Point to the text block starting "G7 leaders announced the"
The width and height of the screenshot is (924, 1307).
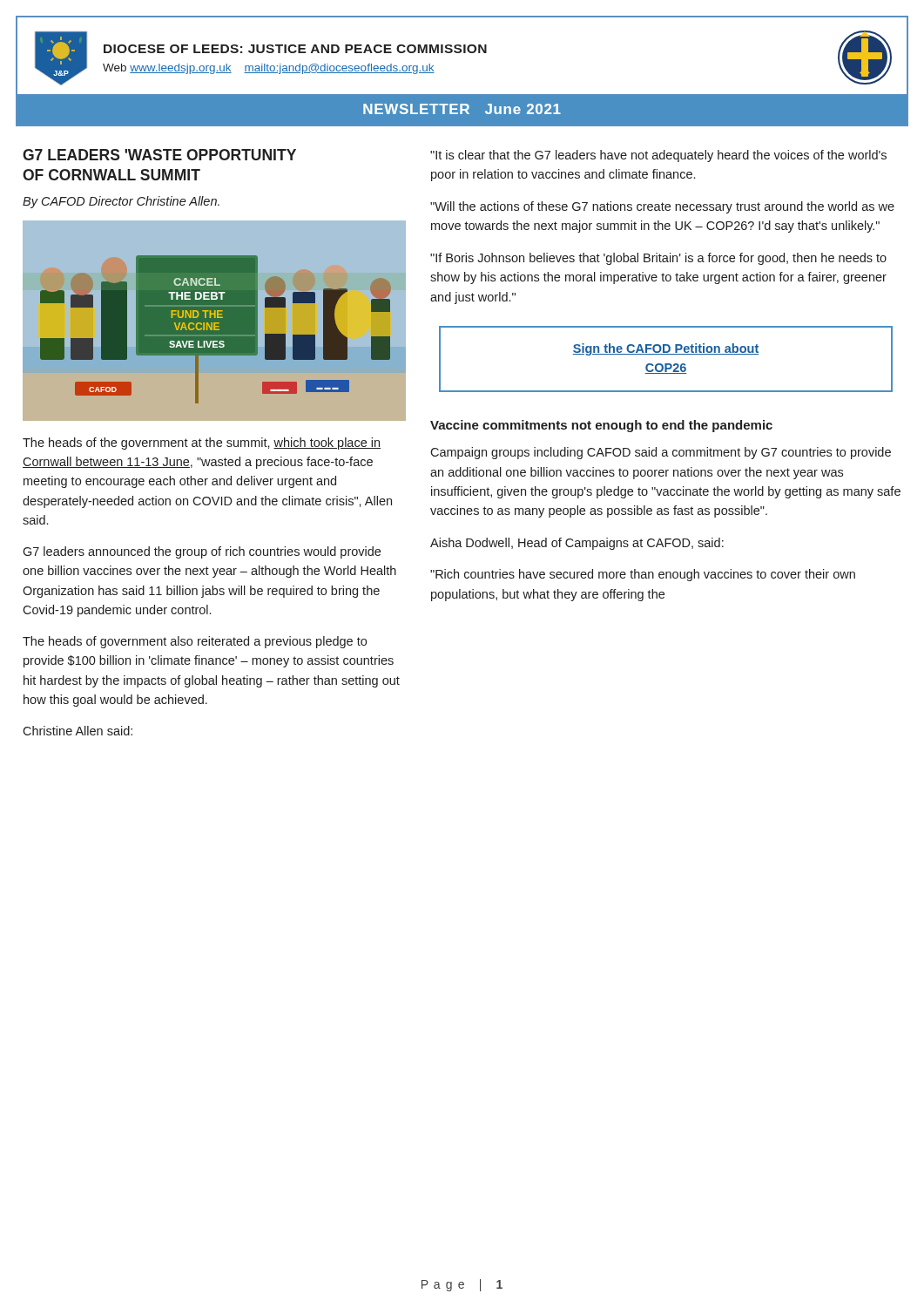click(210, 581)
